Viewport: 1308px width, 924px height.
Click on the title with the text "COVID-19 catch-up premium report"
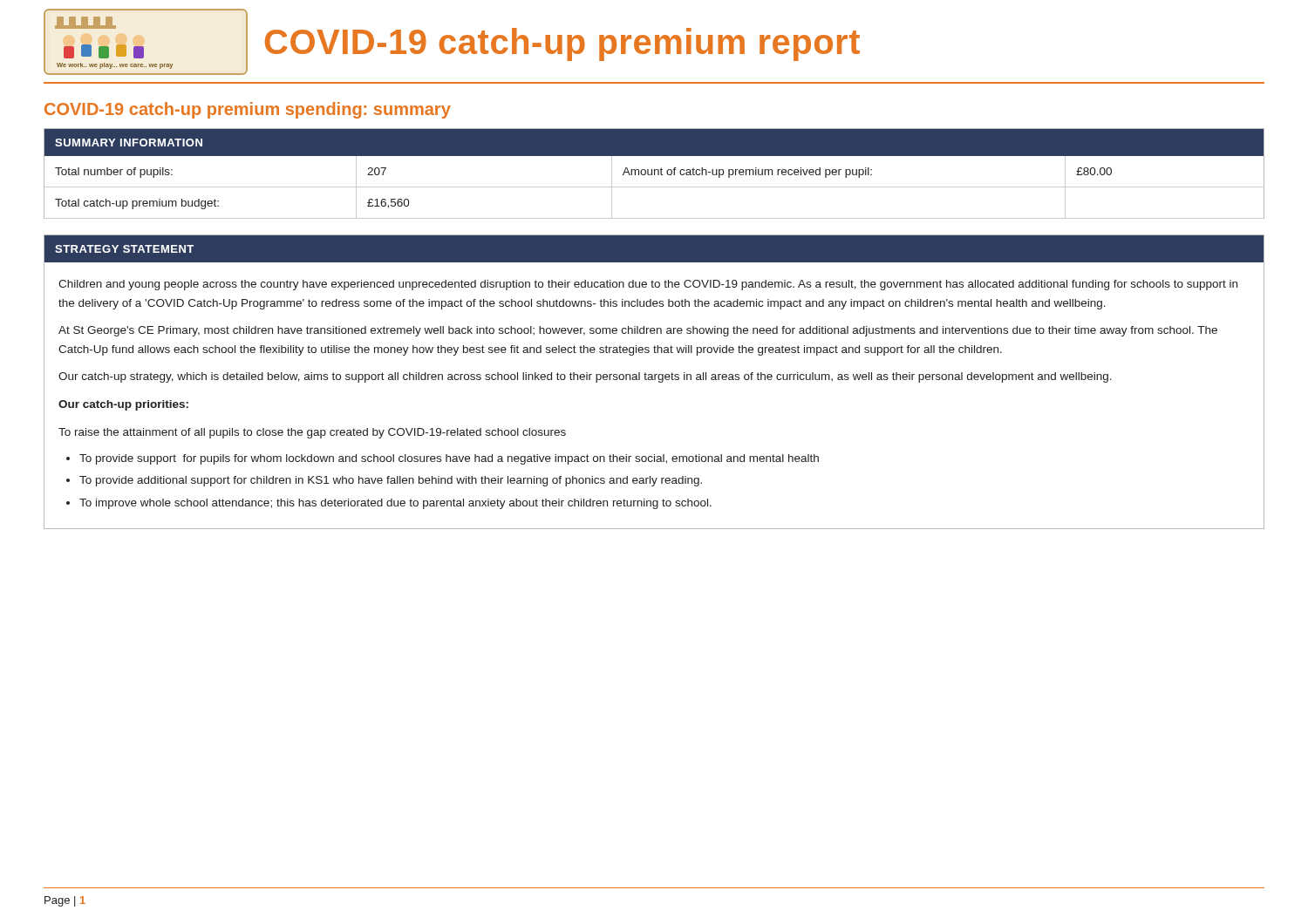(562, 41)
